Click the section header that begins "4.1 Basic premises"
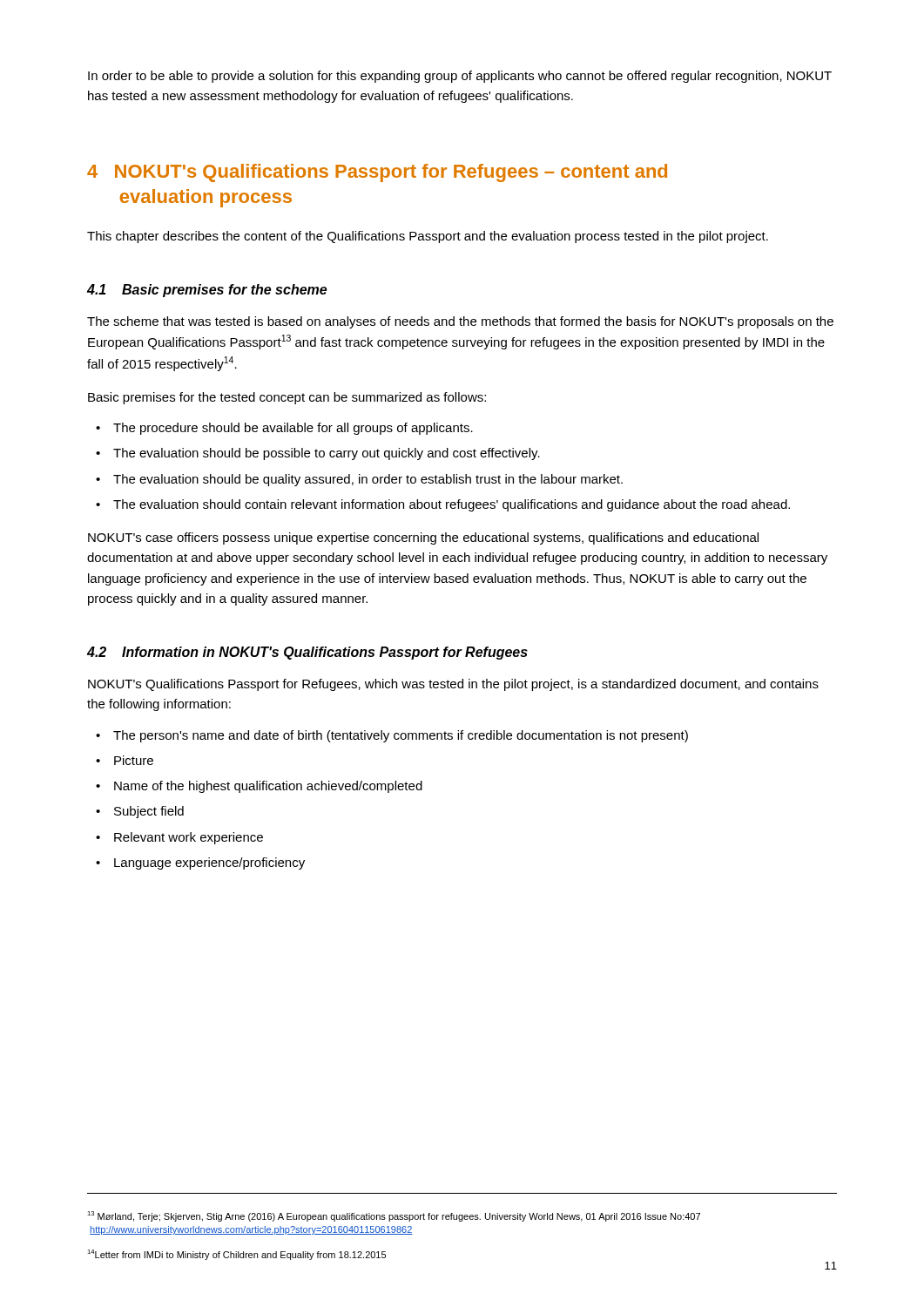Image resolution: width=924 pixels, height=1307 pixels. [207, 291]
